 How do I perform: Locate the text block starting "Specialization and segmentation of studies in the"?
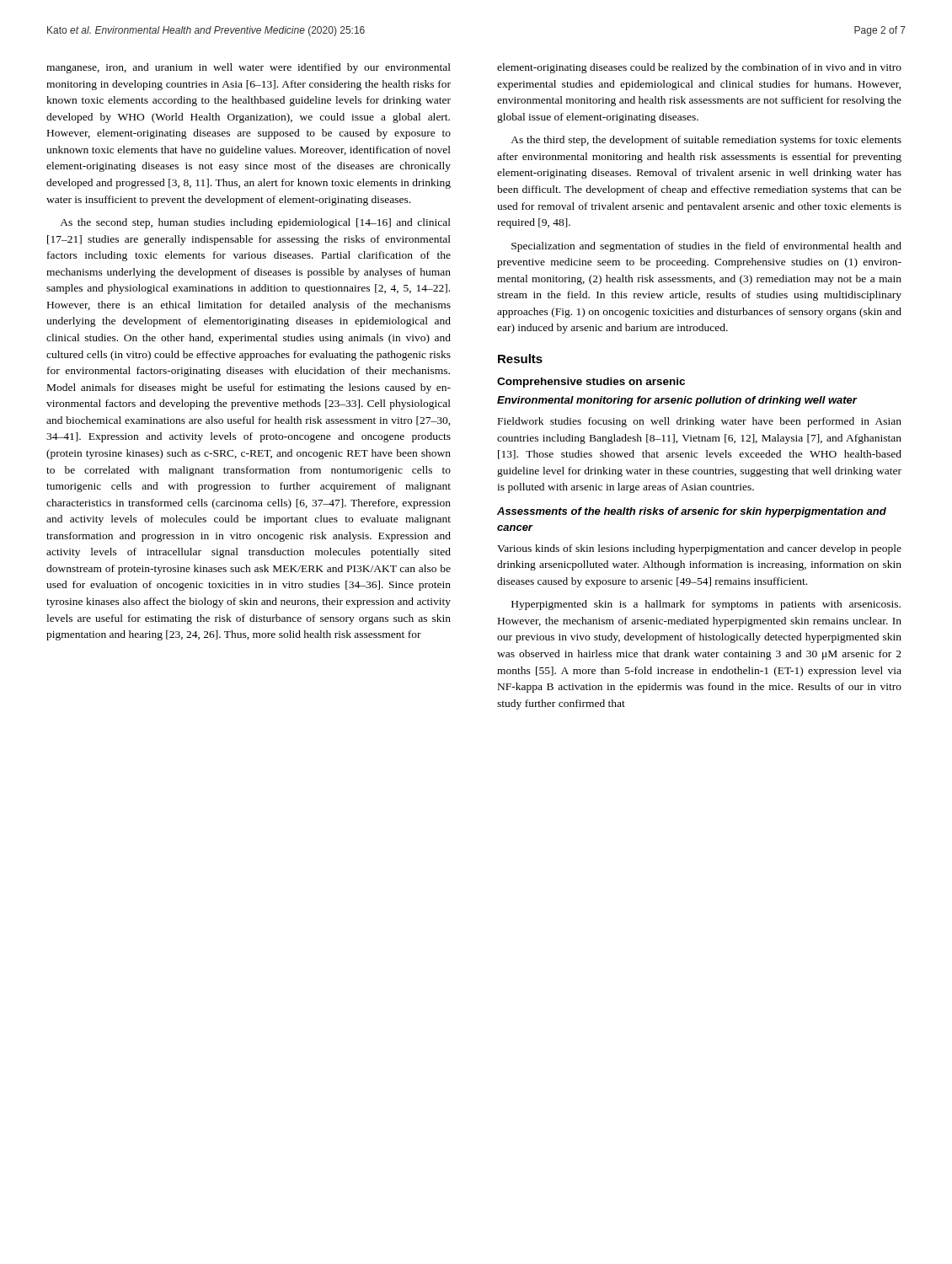click(699, 287)
